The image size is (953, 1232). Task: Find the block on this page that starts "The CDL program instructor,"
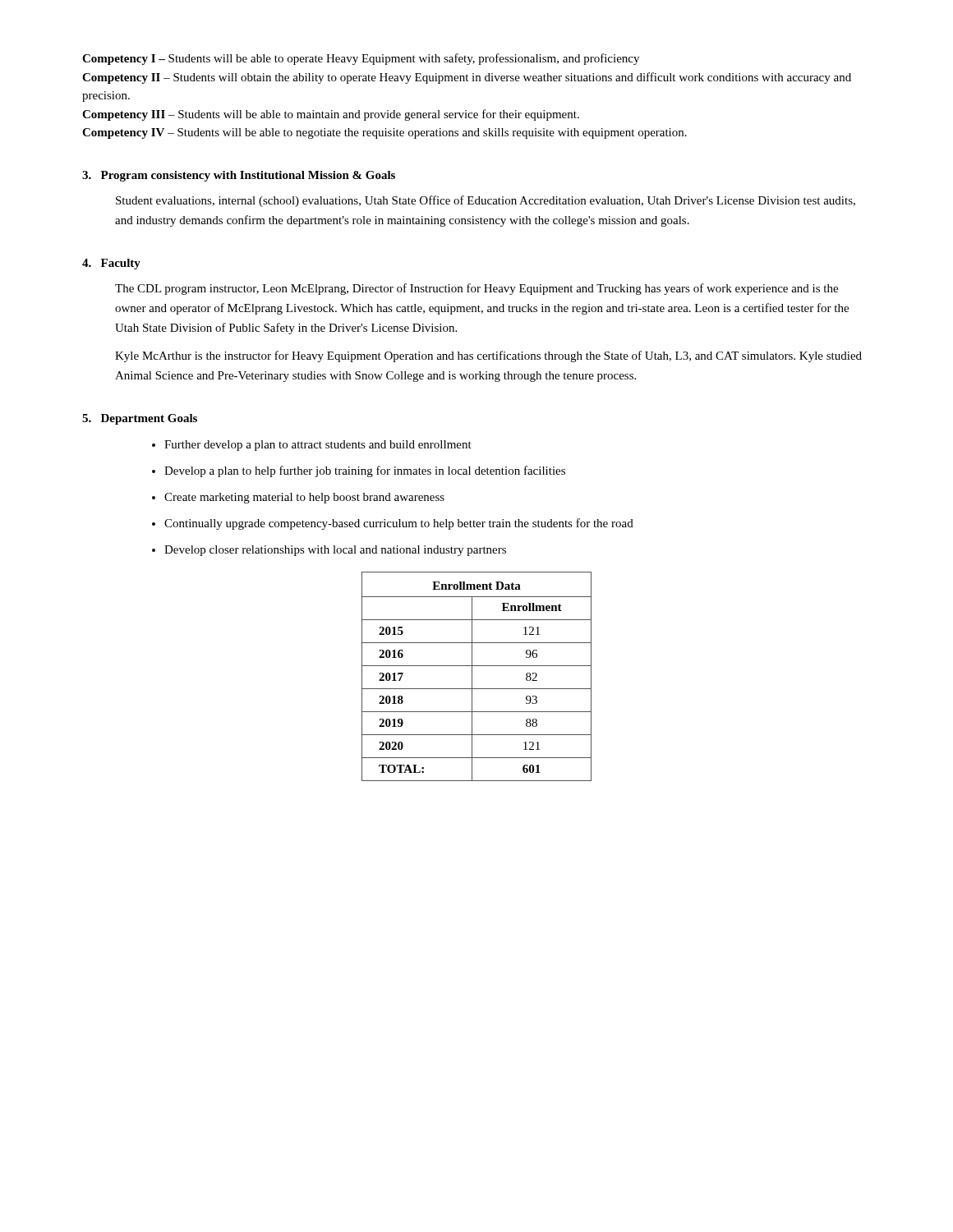click(x=482, y=308)
